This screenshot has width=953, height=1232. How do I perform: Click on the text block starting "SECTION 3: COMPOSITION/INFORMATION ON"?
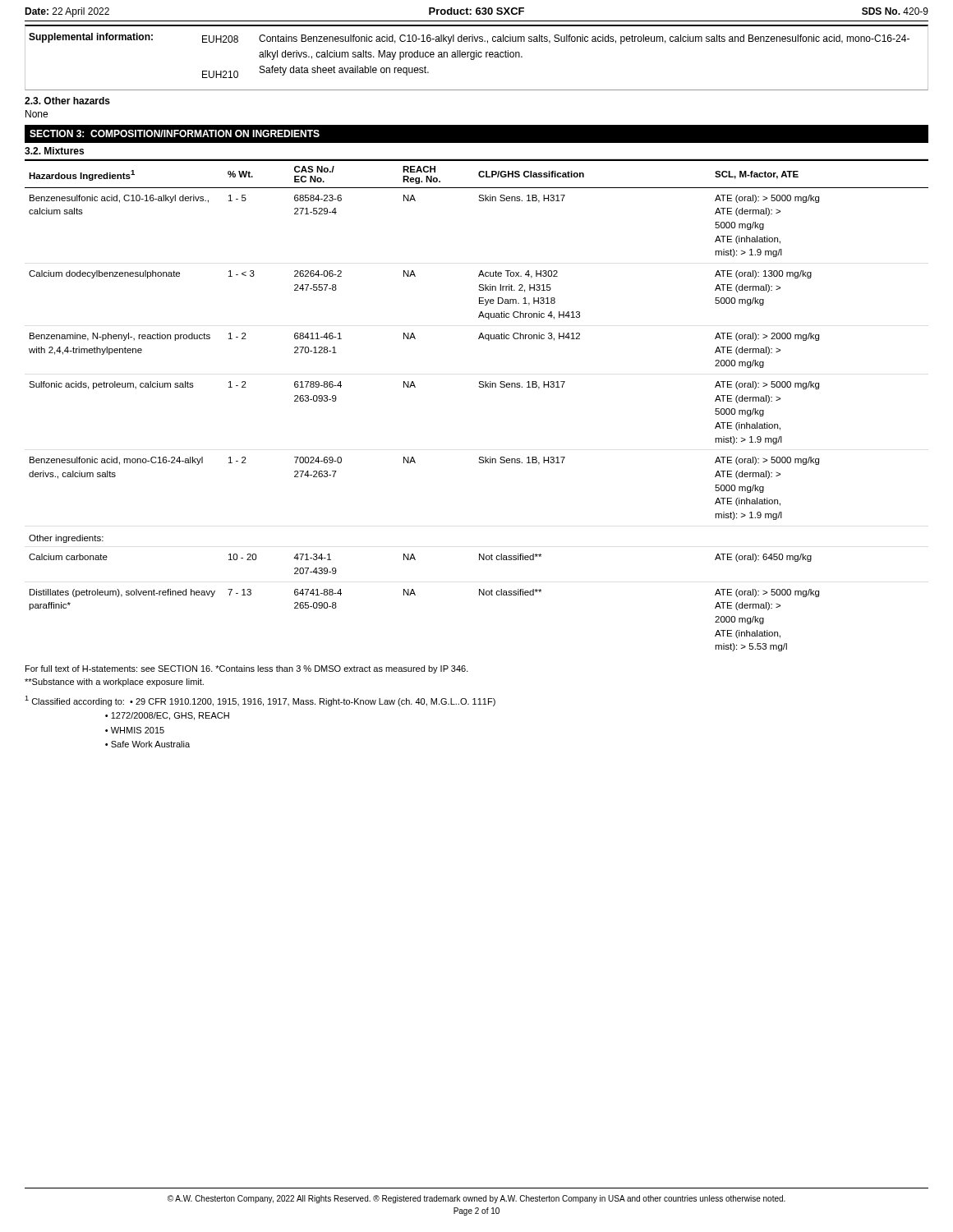(x=175, y=134)
